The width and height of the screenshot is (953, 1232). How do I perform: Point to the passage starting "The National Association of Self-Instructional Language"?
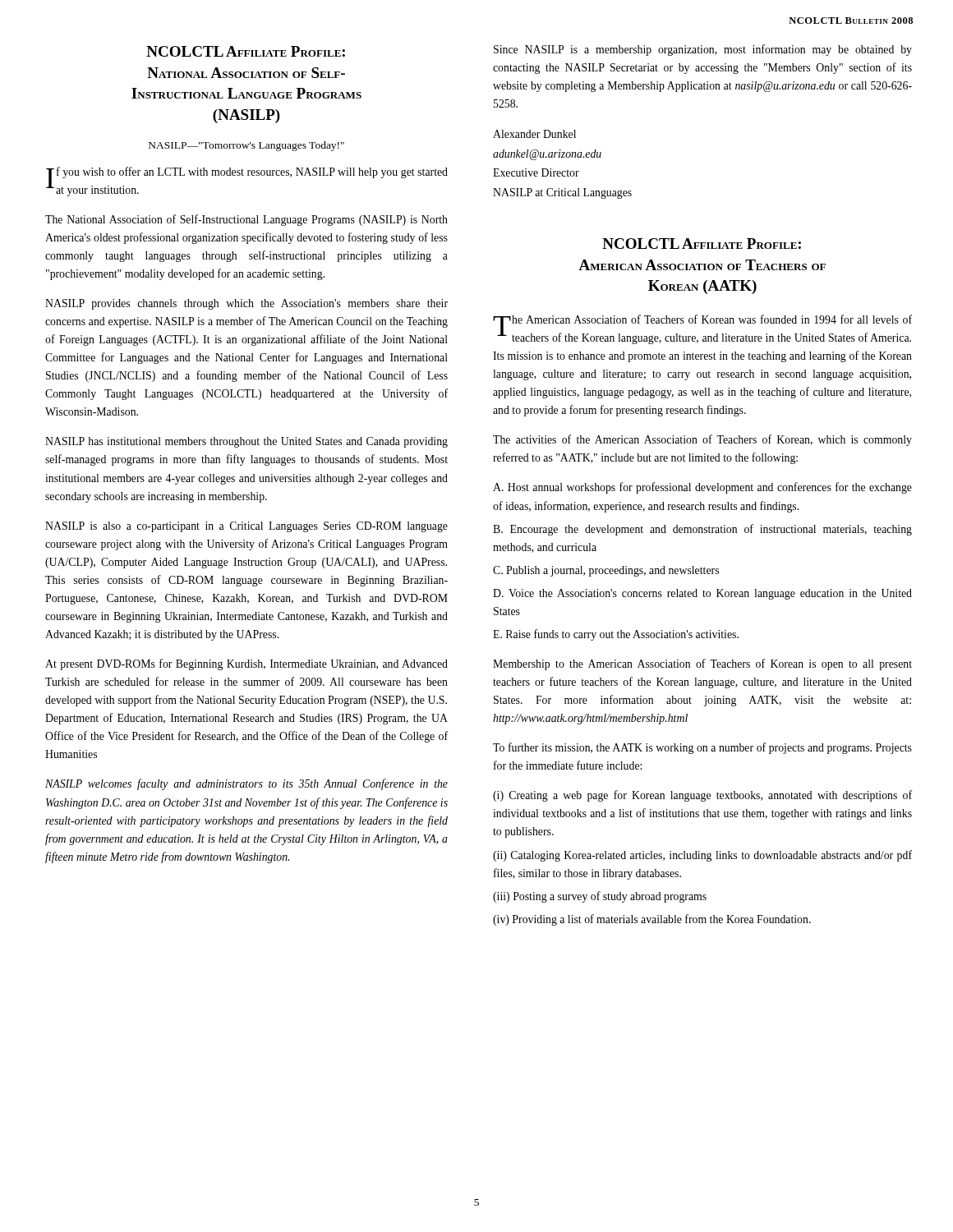(x=246, y=247)
